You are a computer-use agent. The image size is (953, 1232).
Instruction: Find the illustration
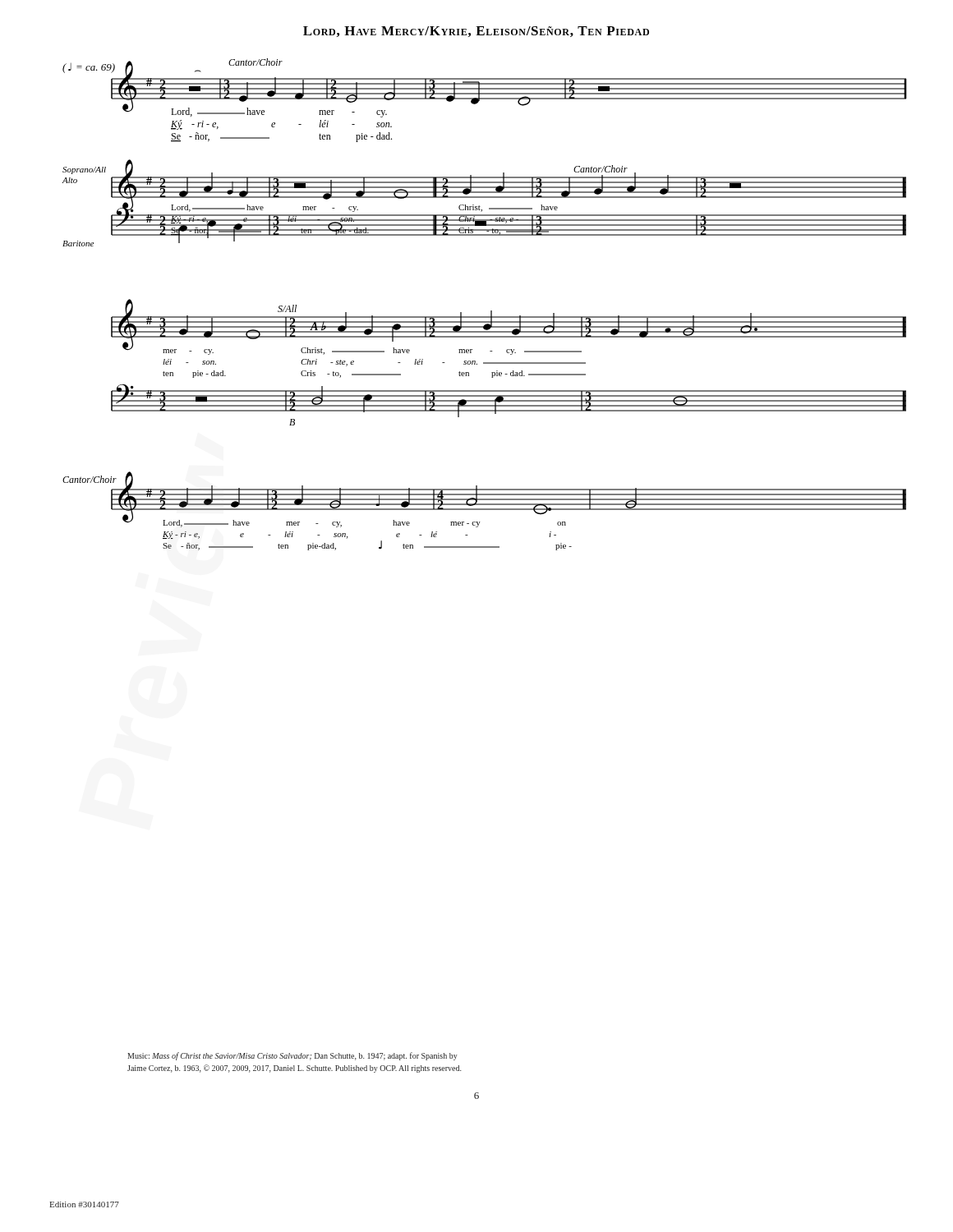[x=483, y=549]
